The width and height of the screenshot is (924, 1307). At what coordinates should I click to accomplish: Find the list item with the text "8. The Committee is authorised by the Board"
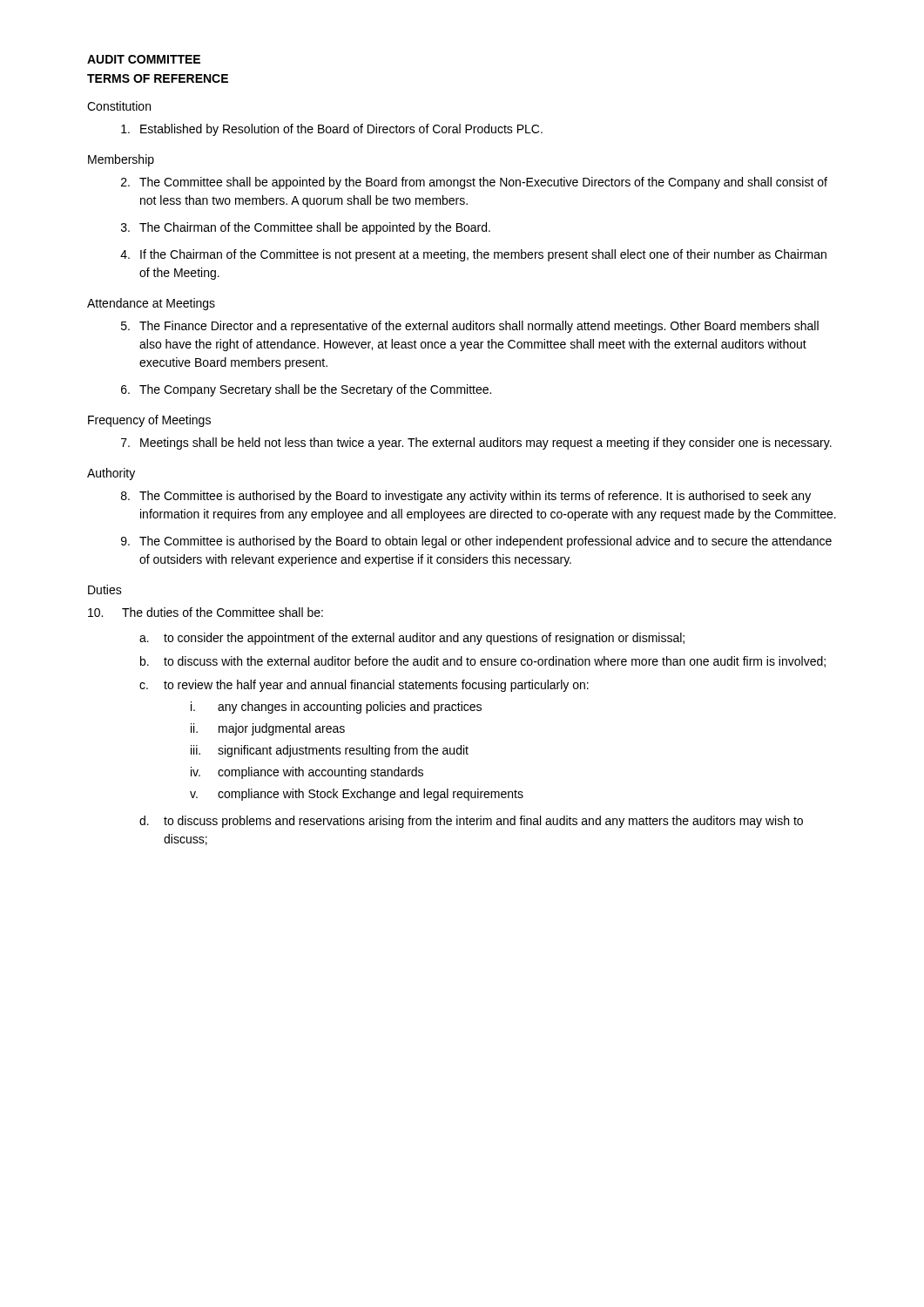[x=462, y=505]
